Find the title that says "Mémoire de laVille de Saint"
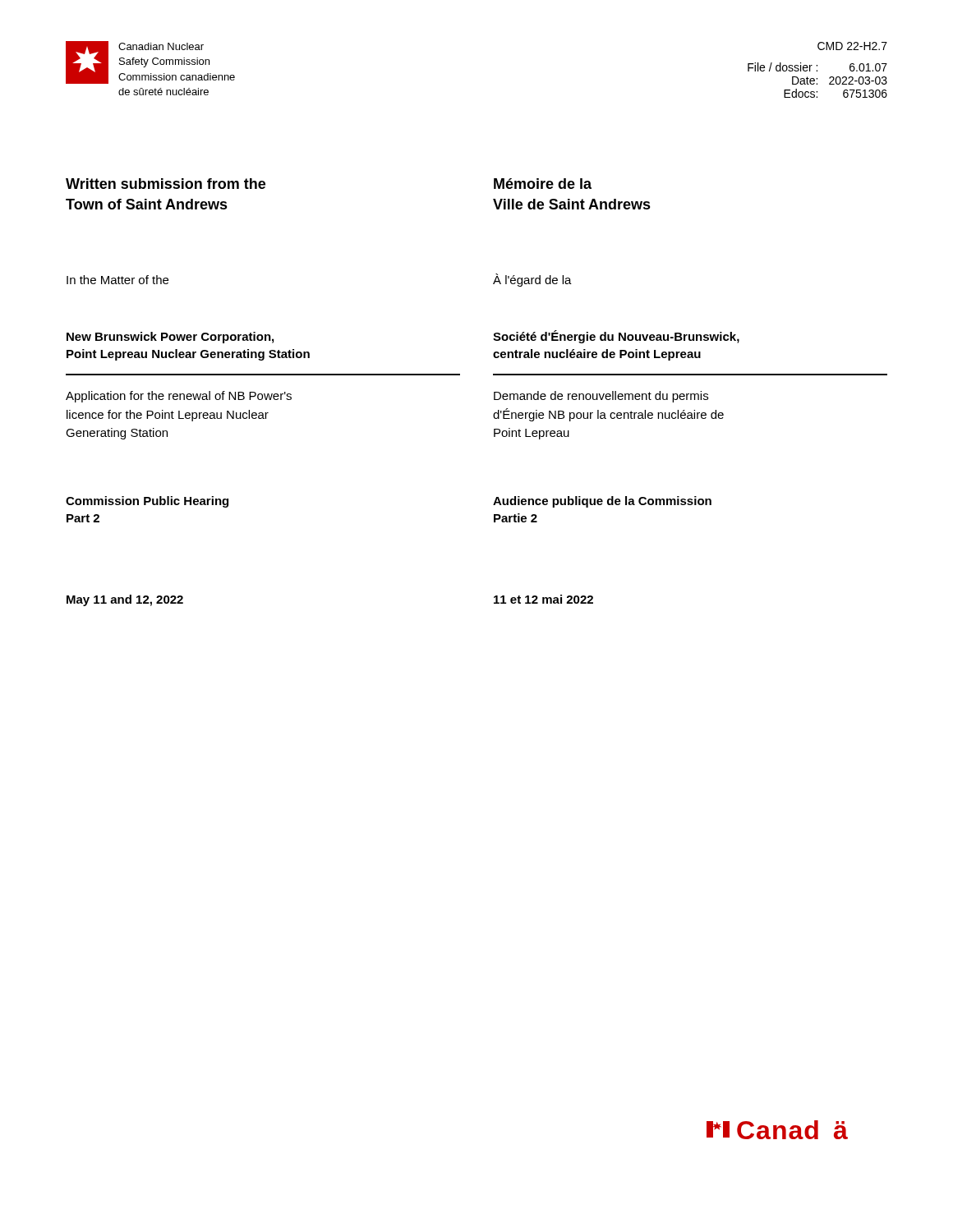Screen dimensions: 1232x953 572,194
